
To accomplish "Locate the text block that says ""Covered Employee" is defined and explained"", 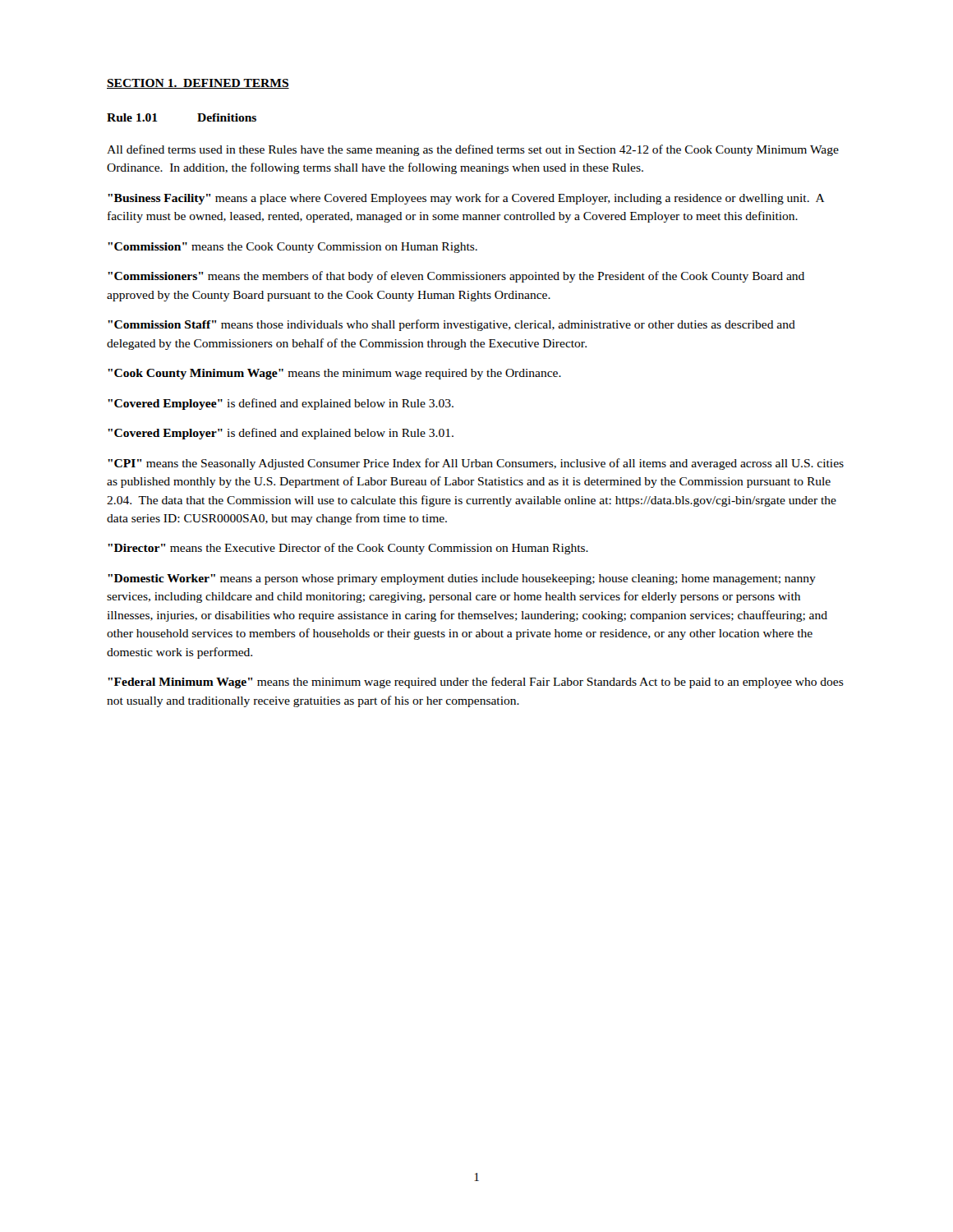I will (281, 403).
